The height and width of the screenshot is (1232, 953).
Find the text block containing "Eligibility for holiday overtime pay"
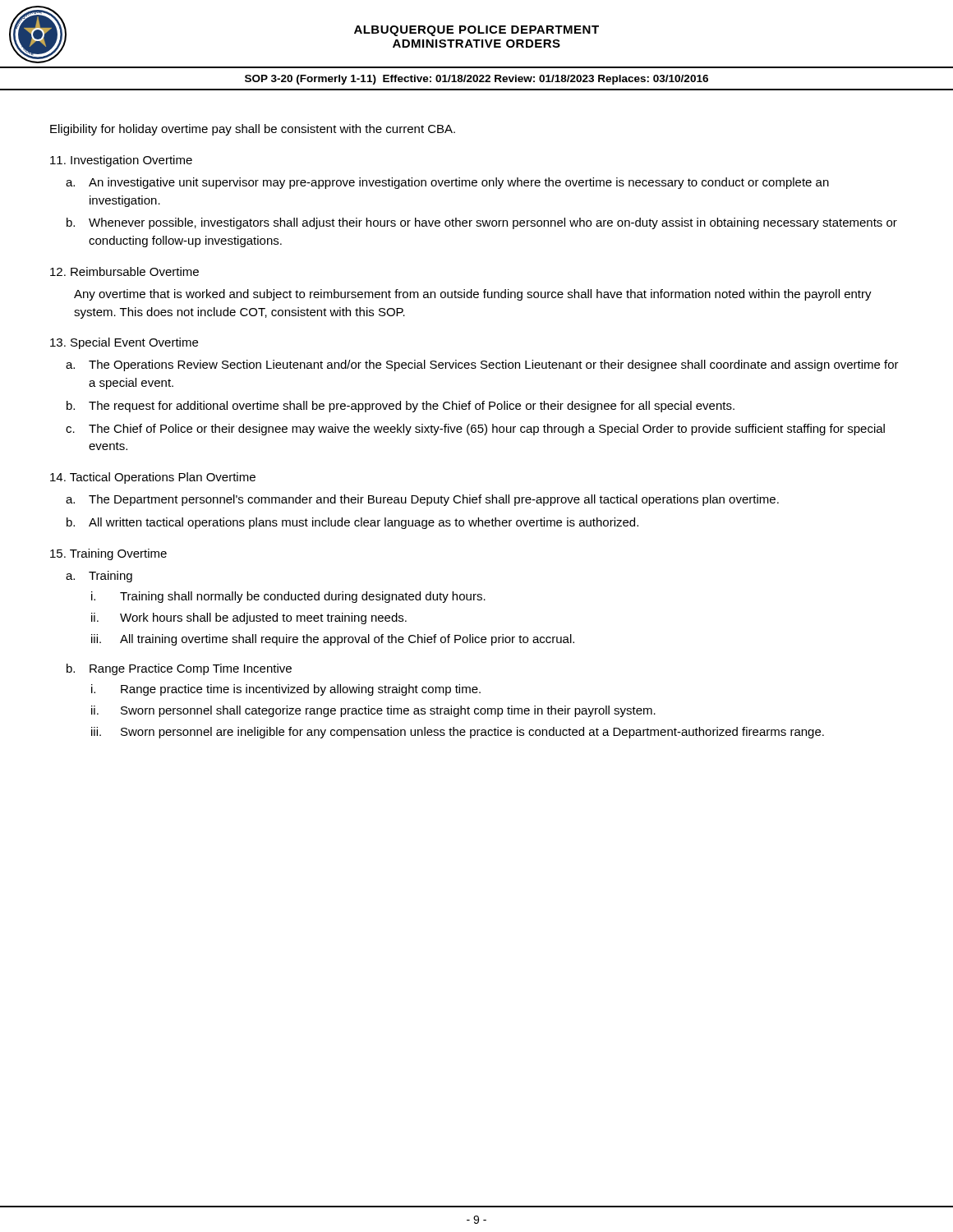[253, 129]
